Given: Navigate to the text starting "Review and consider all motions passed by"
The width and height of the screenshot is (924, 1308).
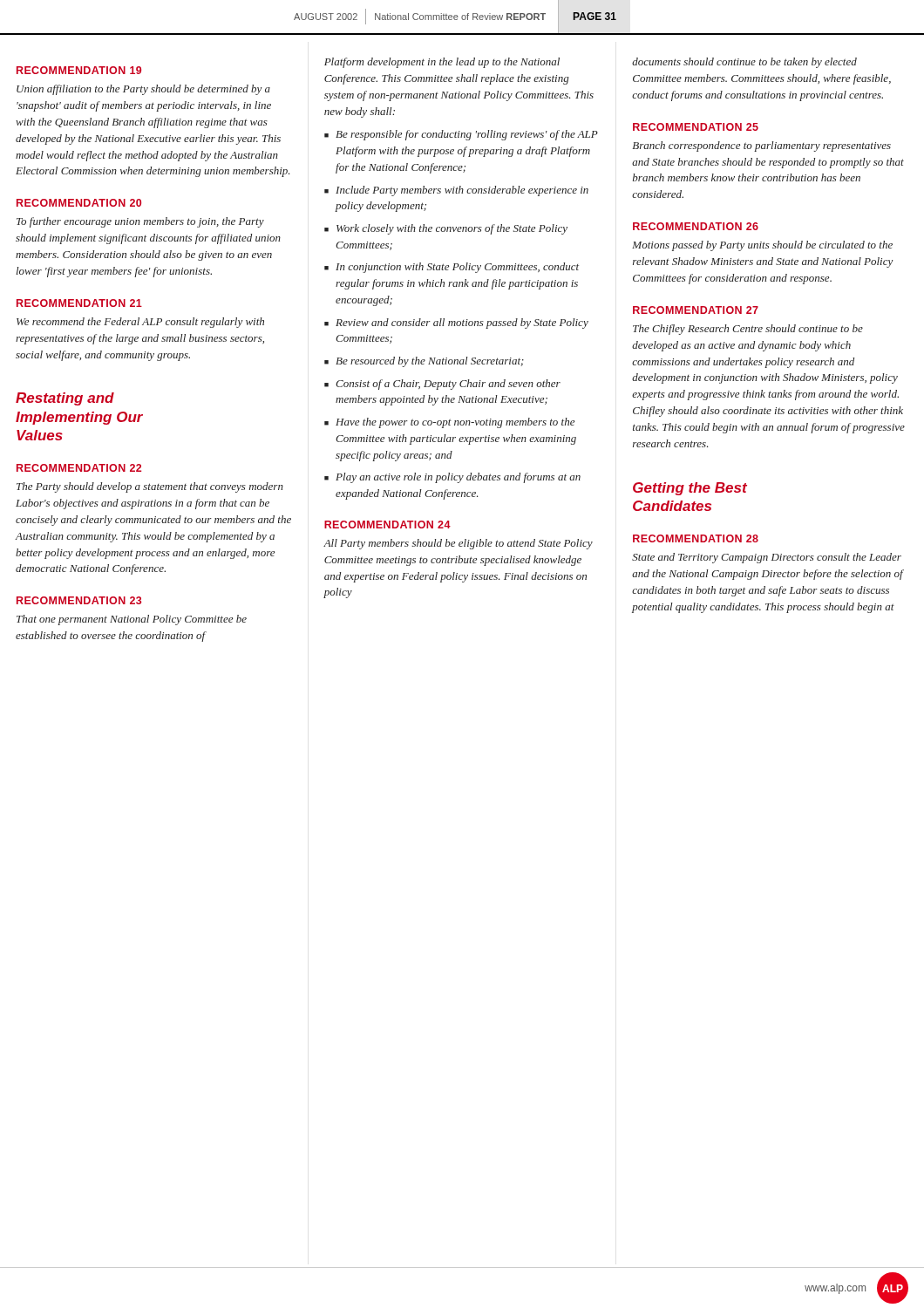Looking at the screenshot, I should [462, 330].
